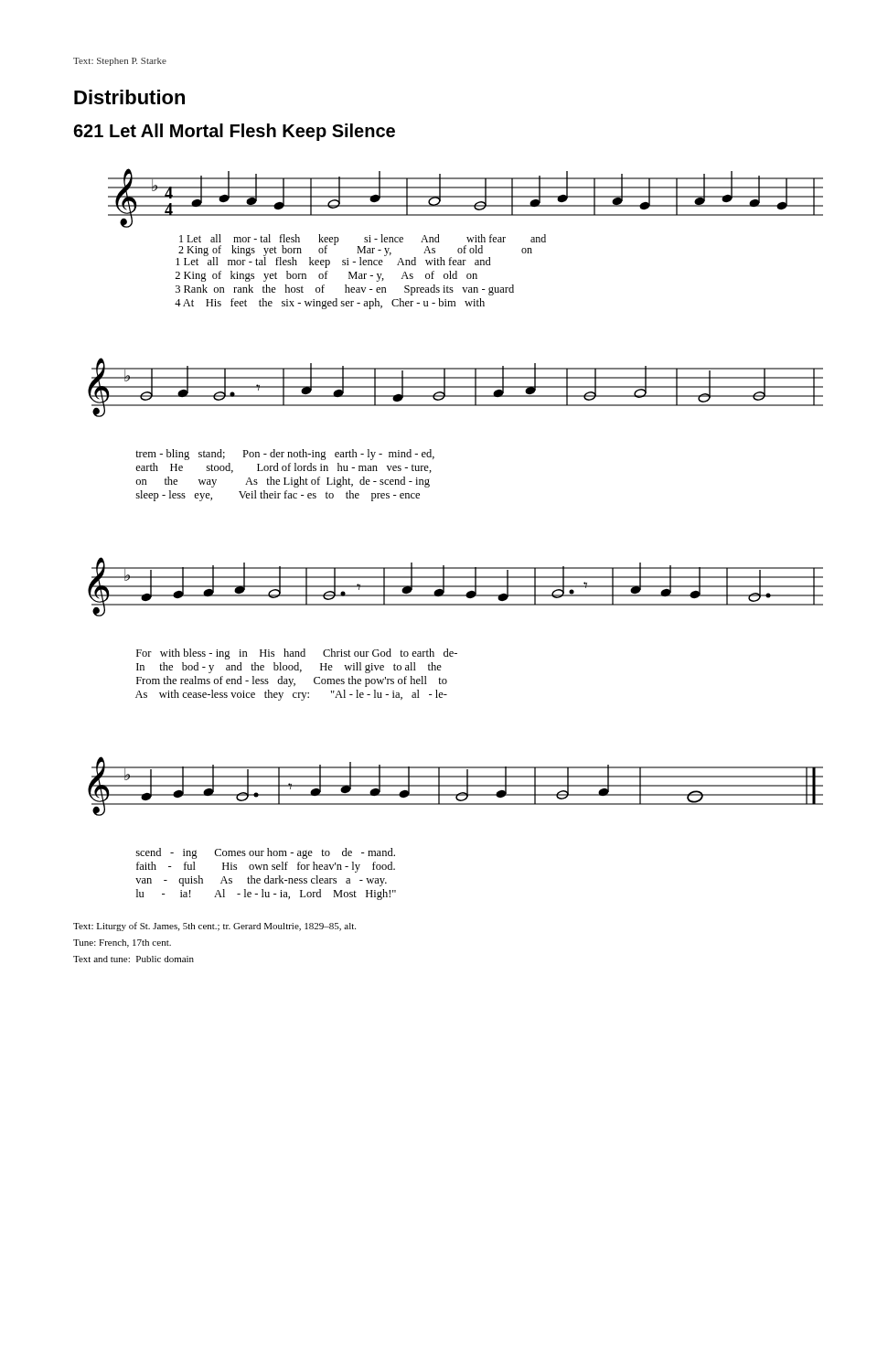Navigate to the text block starting "621 Let All Mortal Flesh Keep Silence"
The height and width of the screenshot is (1372, 888).
(x=234, y=131)
